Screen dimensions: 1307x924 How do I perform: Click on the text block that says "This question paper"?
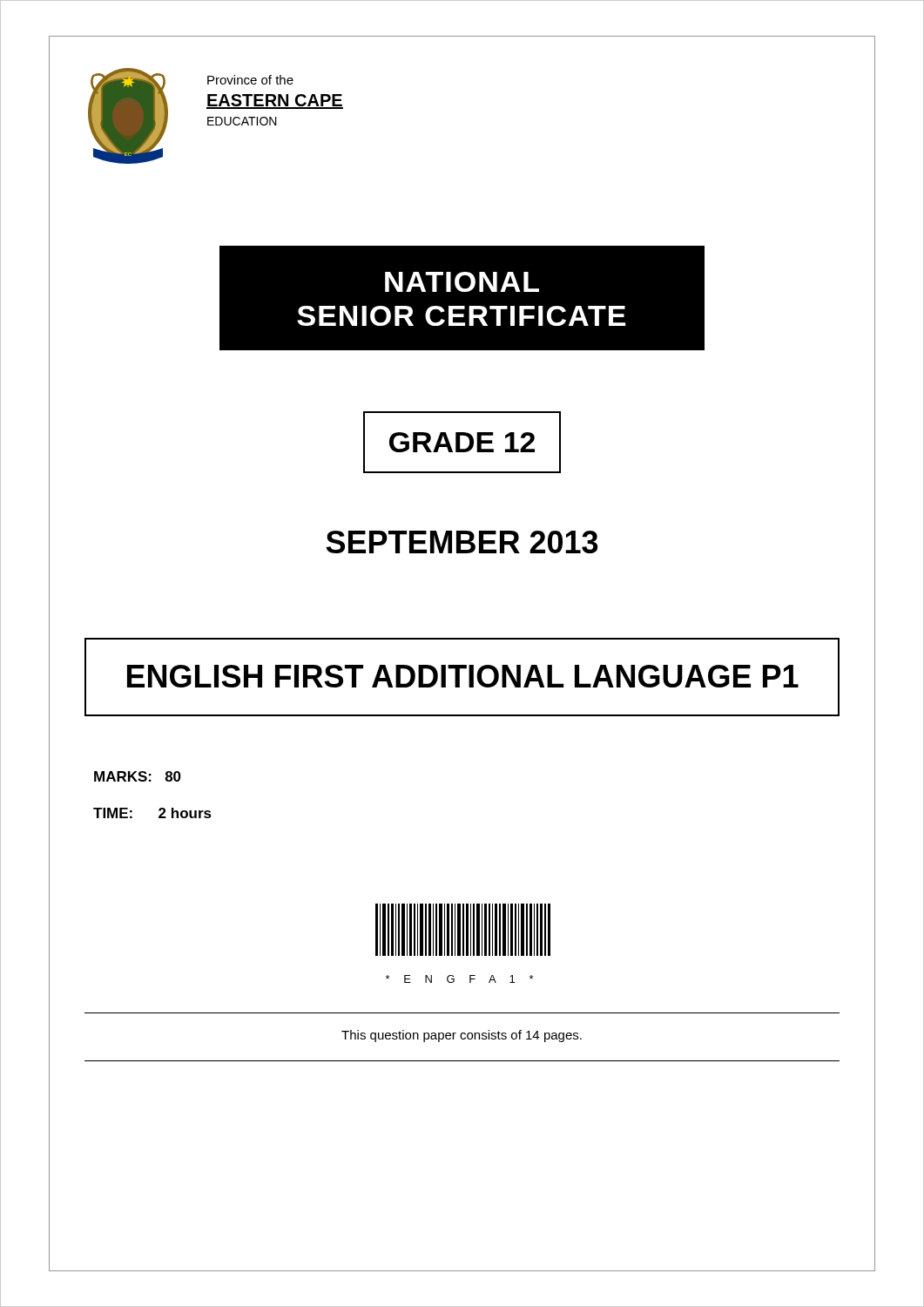462,1035
